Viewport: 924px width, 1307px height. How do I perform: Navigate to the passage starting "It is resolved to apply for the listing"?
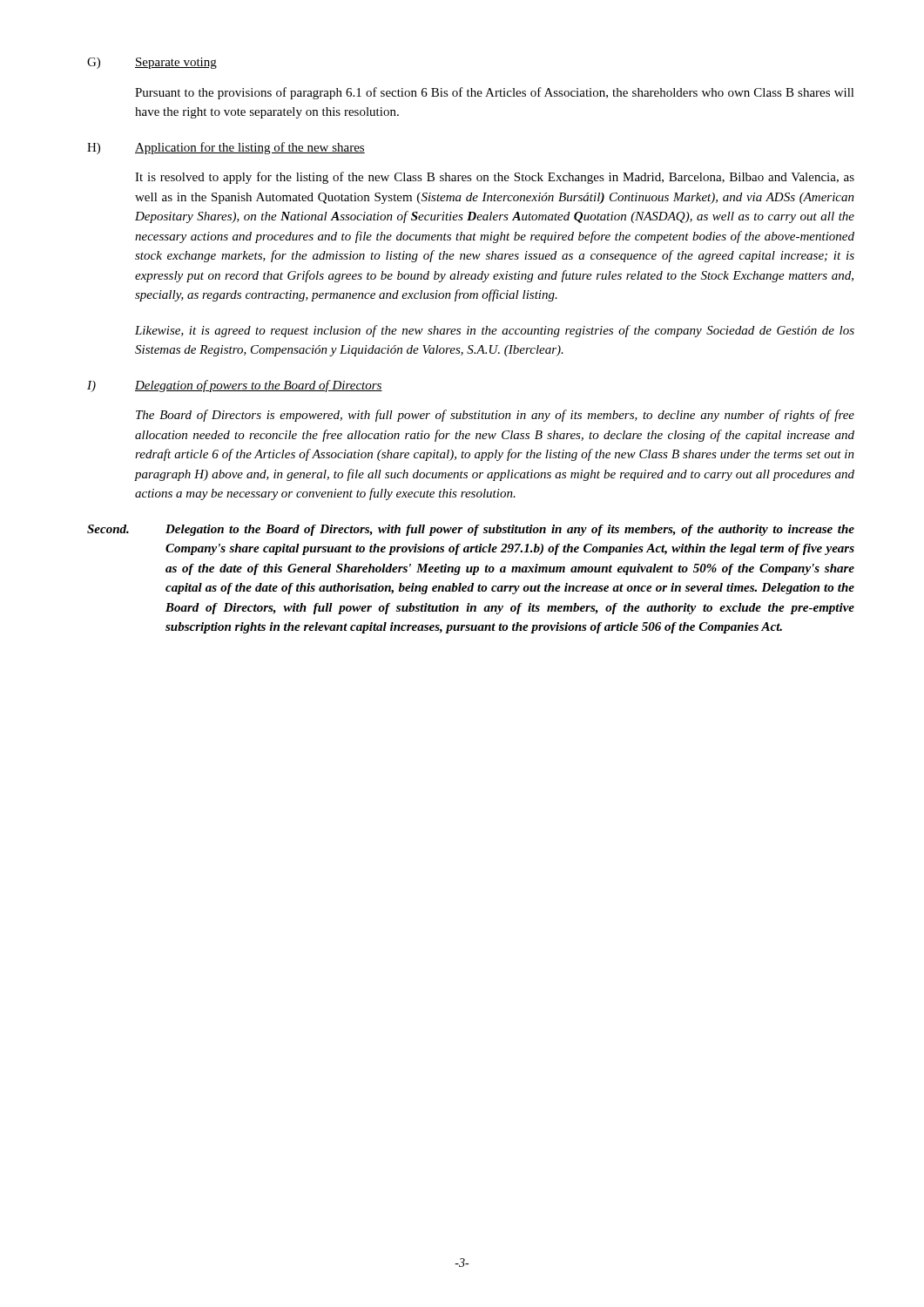coord(495,236)
